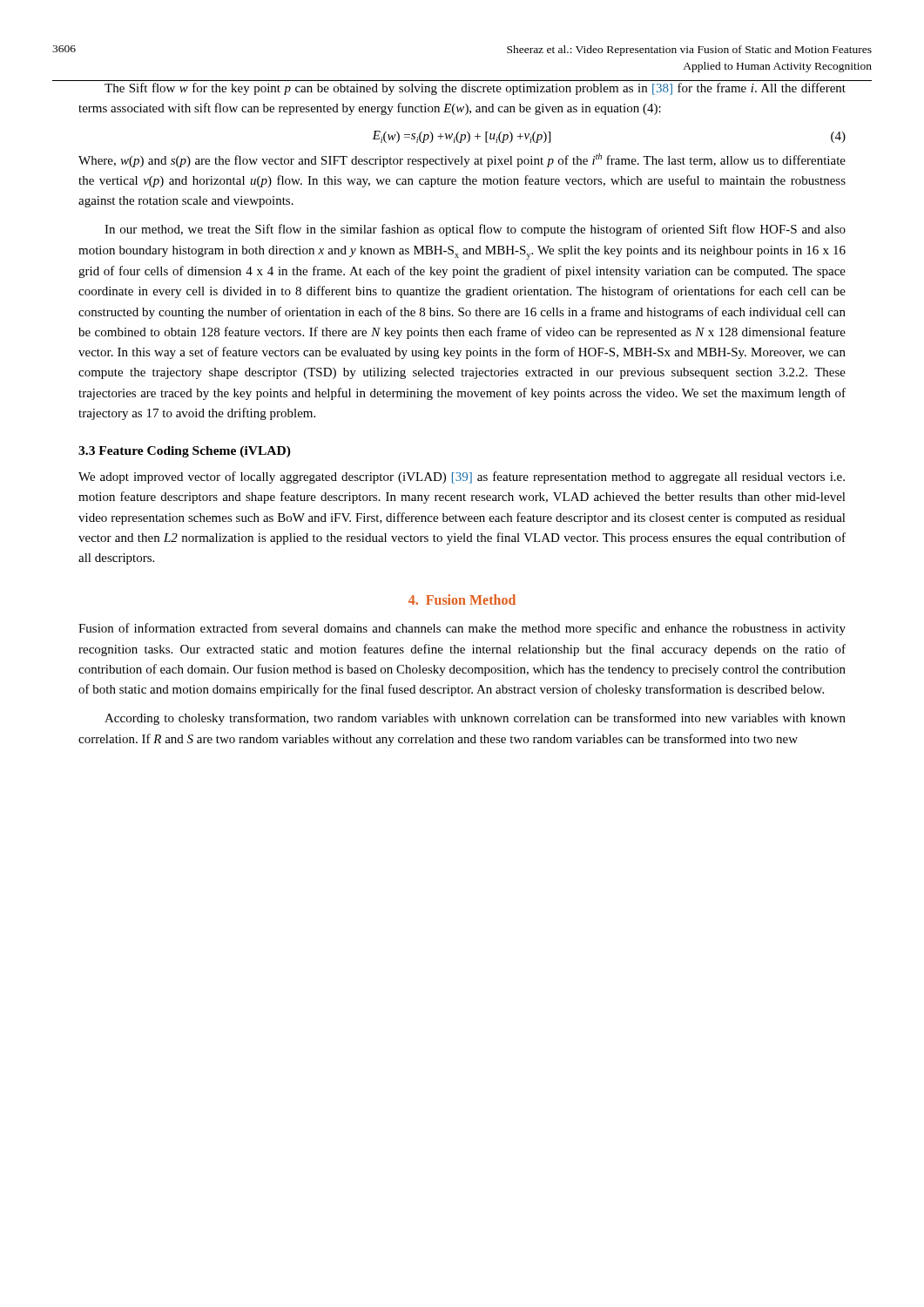The image size is (924, 1307).
Task: Click on the text starting "In our method, we"
Action: (x=462, y=322)
